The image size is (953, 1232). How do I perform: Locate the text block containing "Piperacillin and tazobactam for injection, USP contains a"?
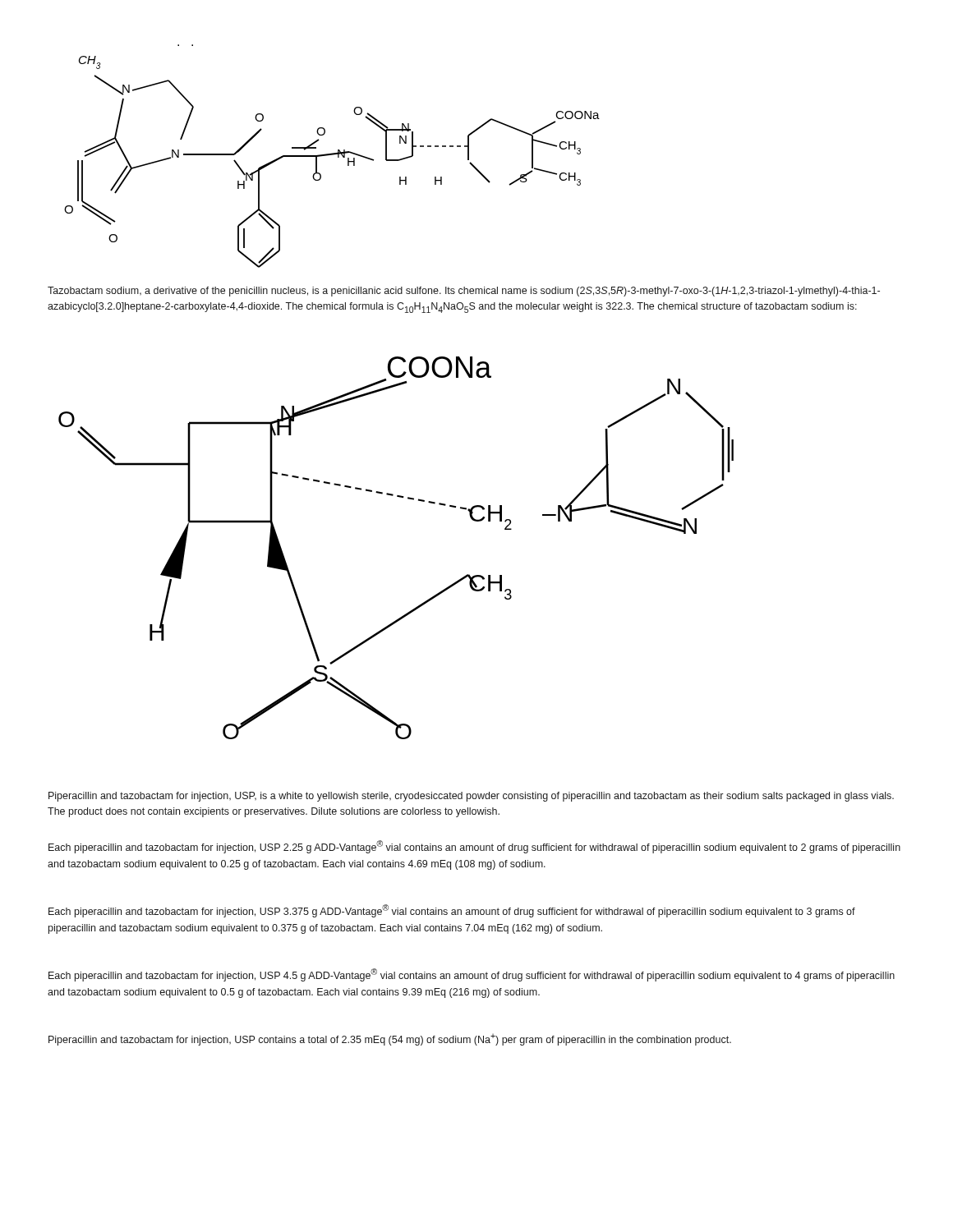(390, 1039)
